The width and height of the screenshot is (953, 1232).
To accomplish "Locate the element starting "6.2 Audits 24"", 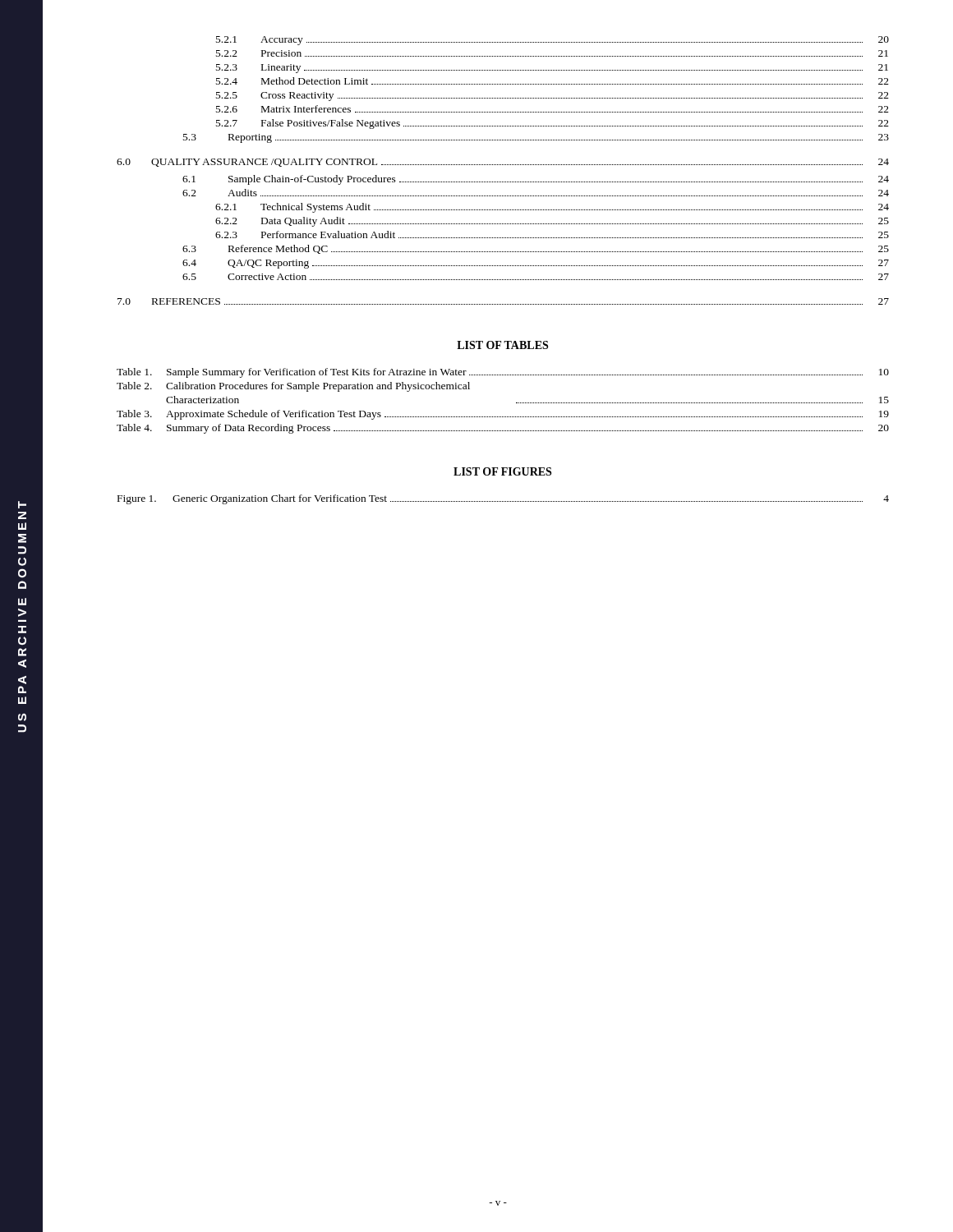I will [536, 193].
